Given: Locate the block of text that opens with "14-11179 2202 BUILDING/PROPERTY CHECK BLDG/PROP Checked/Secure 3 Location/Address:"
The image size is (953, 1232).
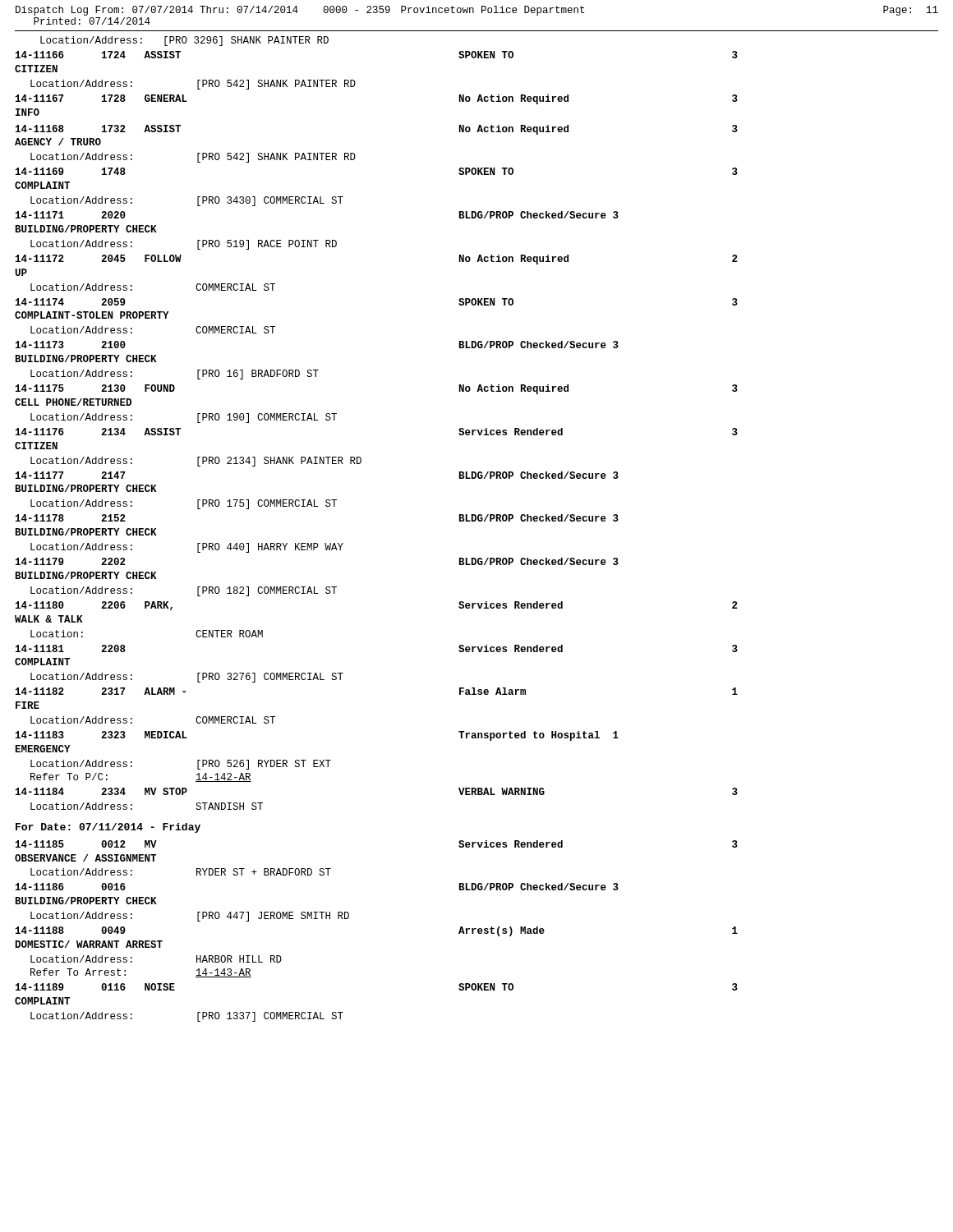Looking at the screenshot, I should (476, 576).
